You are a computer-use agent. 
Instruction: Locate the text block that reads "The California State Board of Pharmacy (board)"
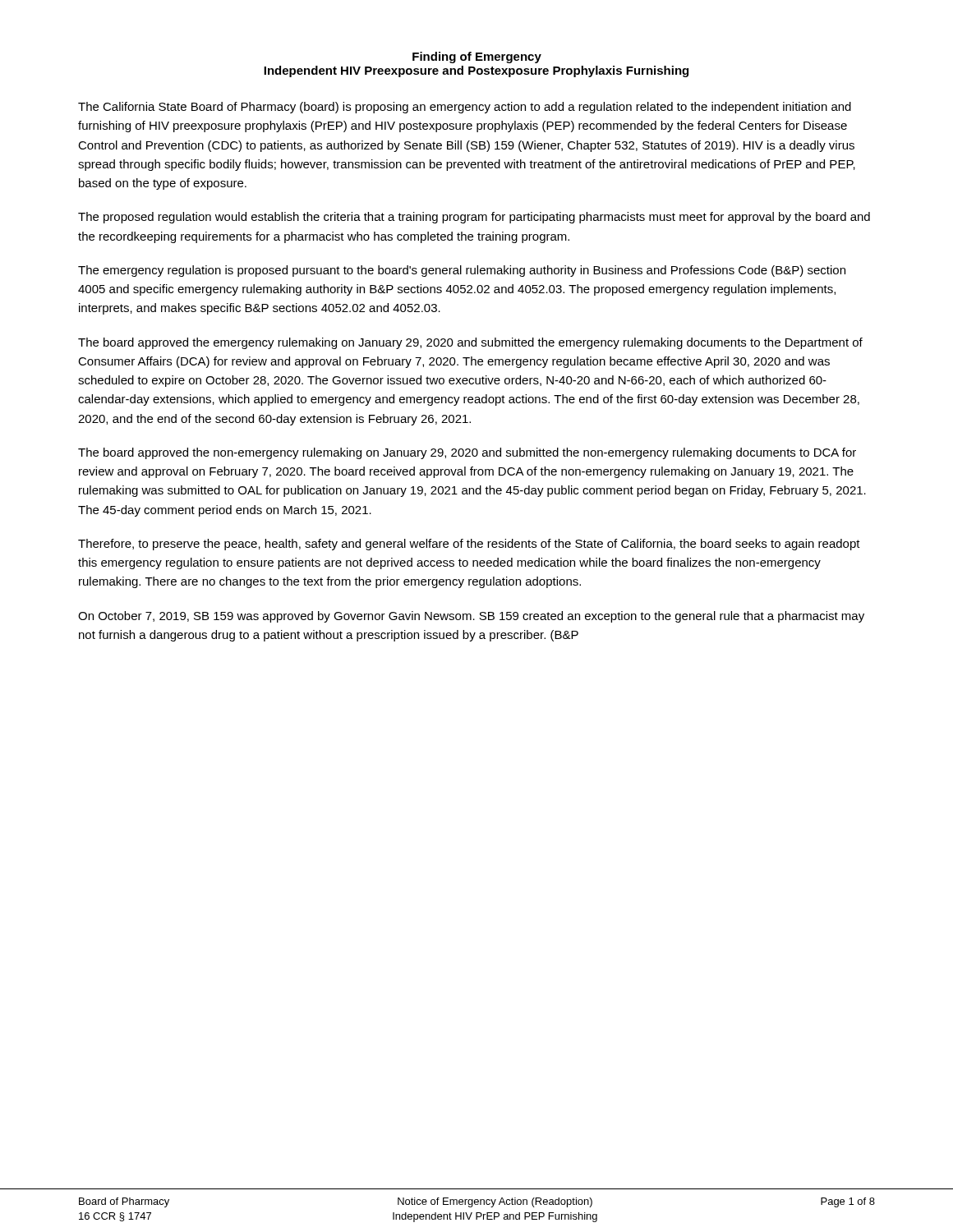click(x=467, y=145)
